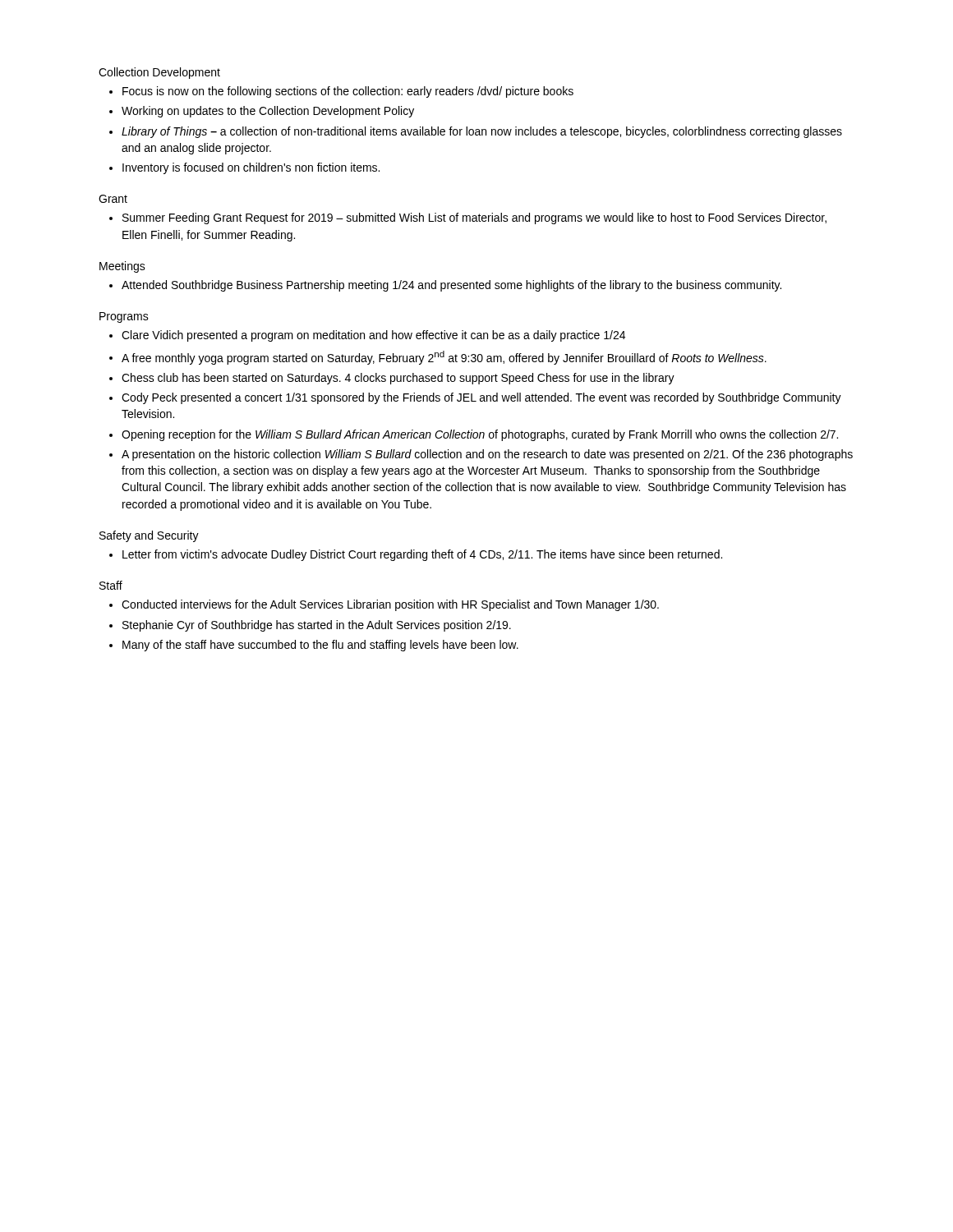Locate the list item that says "Working on updates to"

pyautogui.click(x=268, y=111)
